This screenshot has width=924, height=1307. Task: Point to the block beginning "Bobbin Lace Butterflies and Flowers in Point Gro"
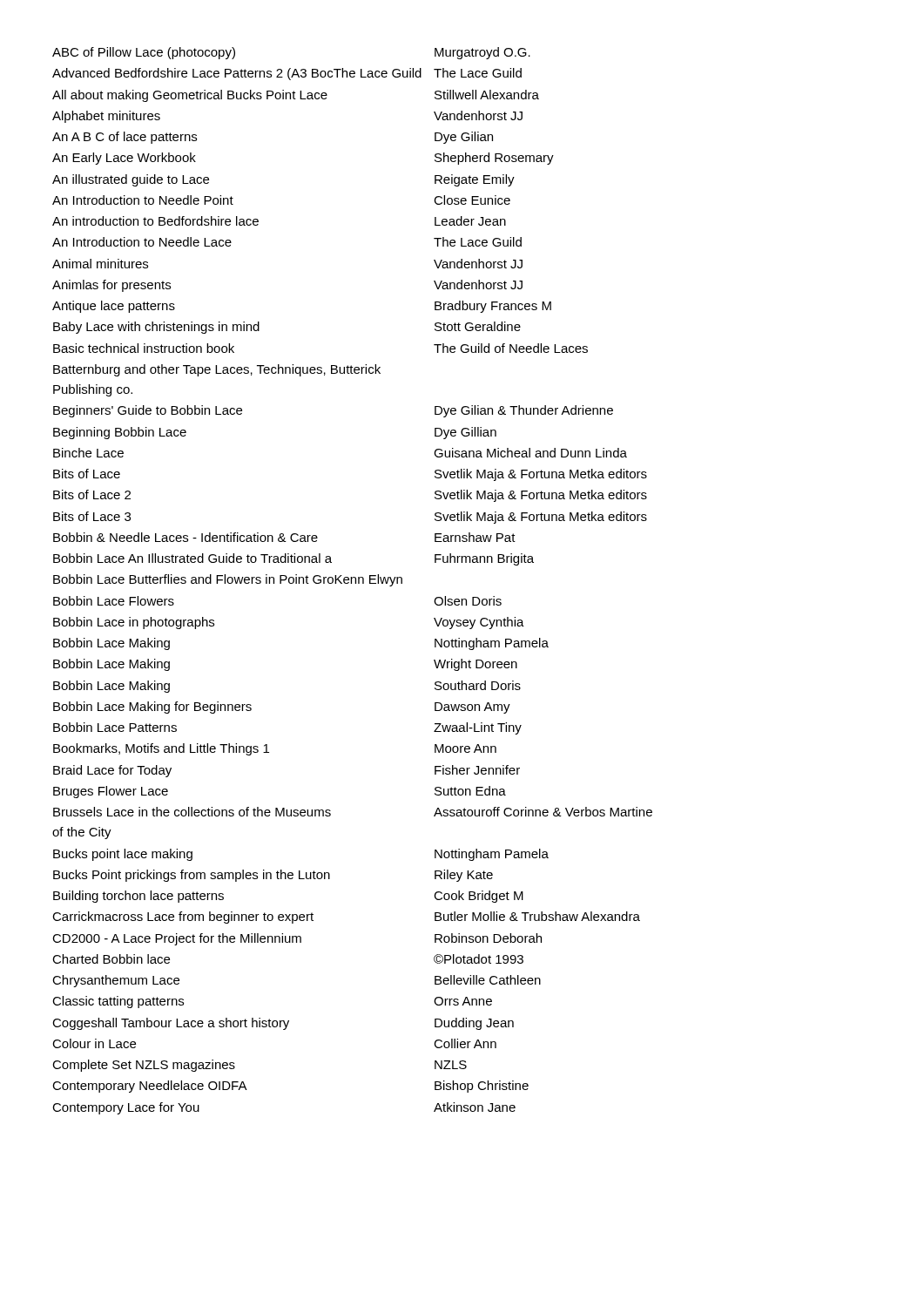pos(228,580)
